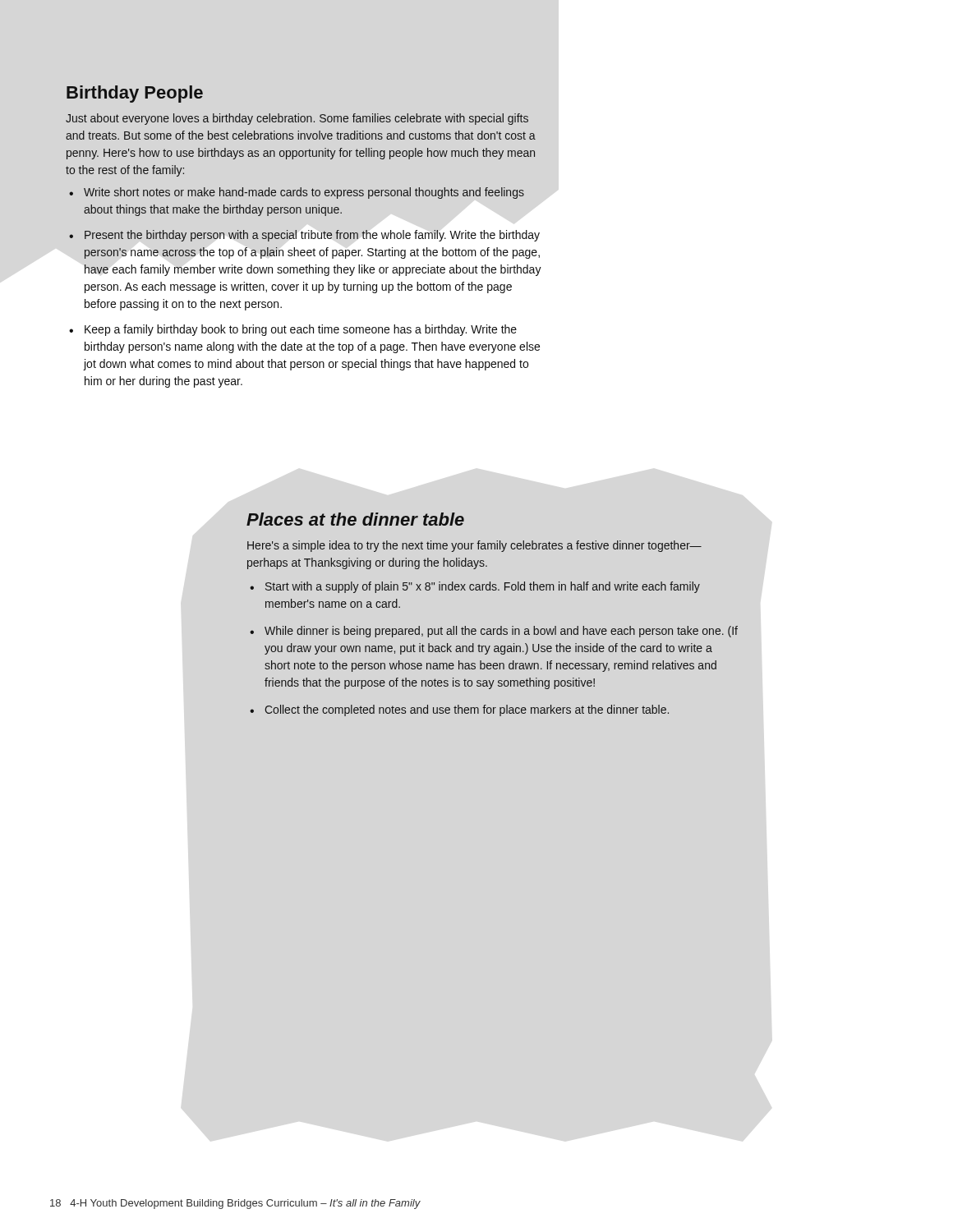Screen dimensions: 1232x953
Task: Locate the list item that says "Write short notes or make"
Action: click(x=304, y=201)
